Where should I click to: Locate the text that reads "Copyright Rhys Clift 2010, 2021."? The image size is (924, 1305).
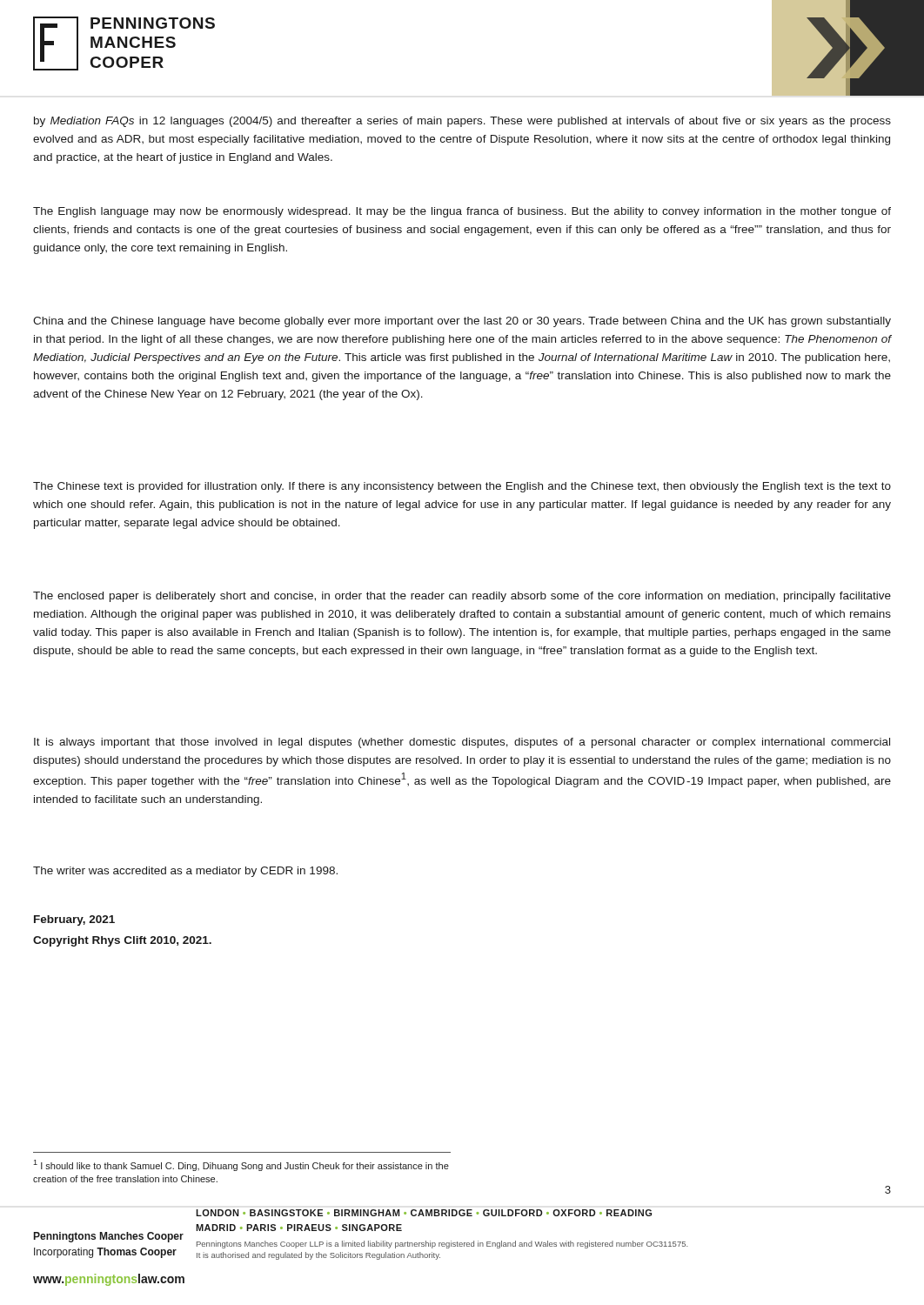coord(123,940)
